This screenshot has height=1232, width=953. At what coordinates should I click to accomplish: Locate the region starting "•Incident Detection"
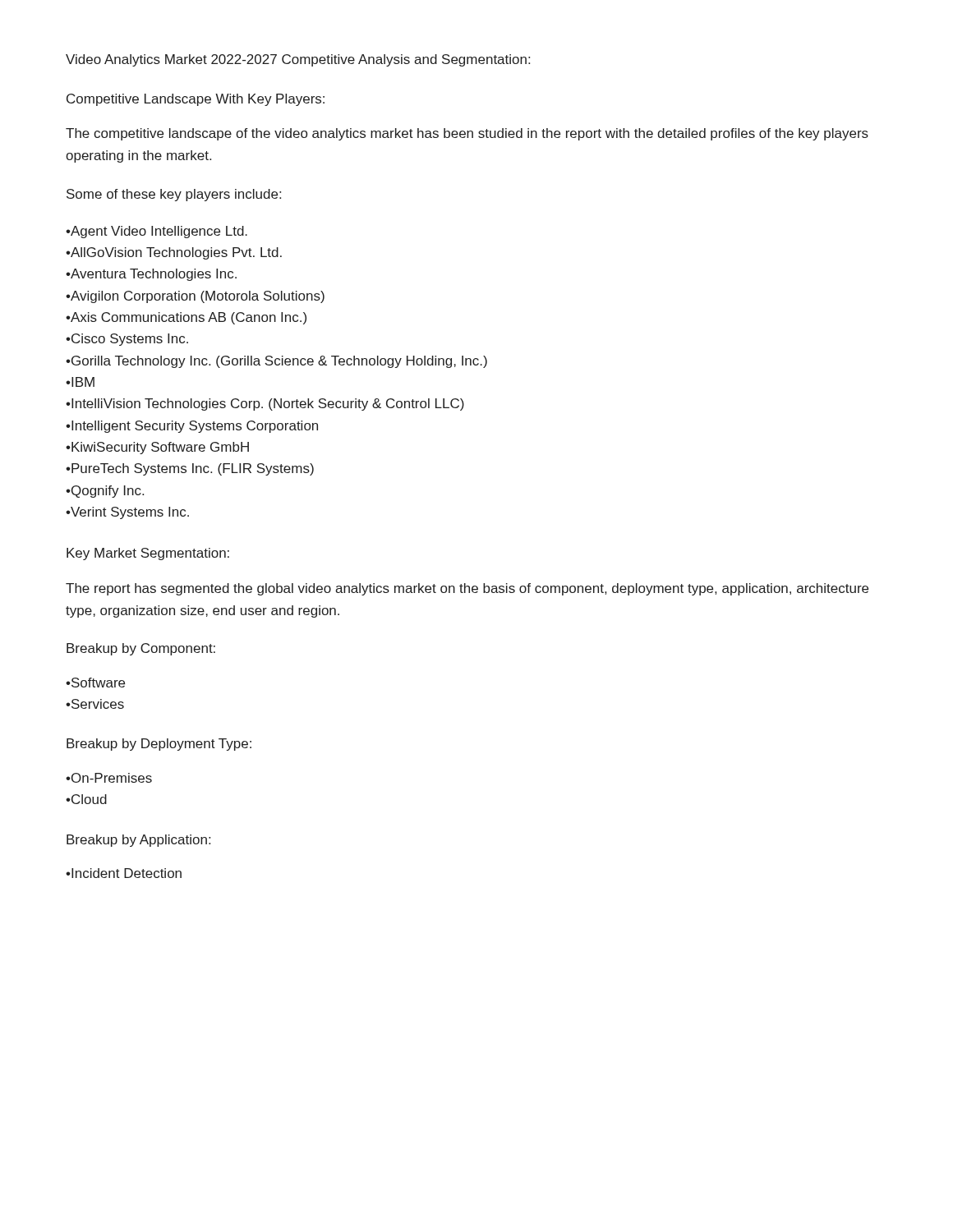124,874
